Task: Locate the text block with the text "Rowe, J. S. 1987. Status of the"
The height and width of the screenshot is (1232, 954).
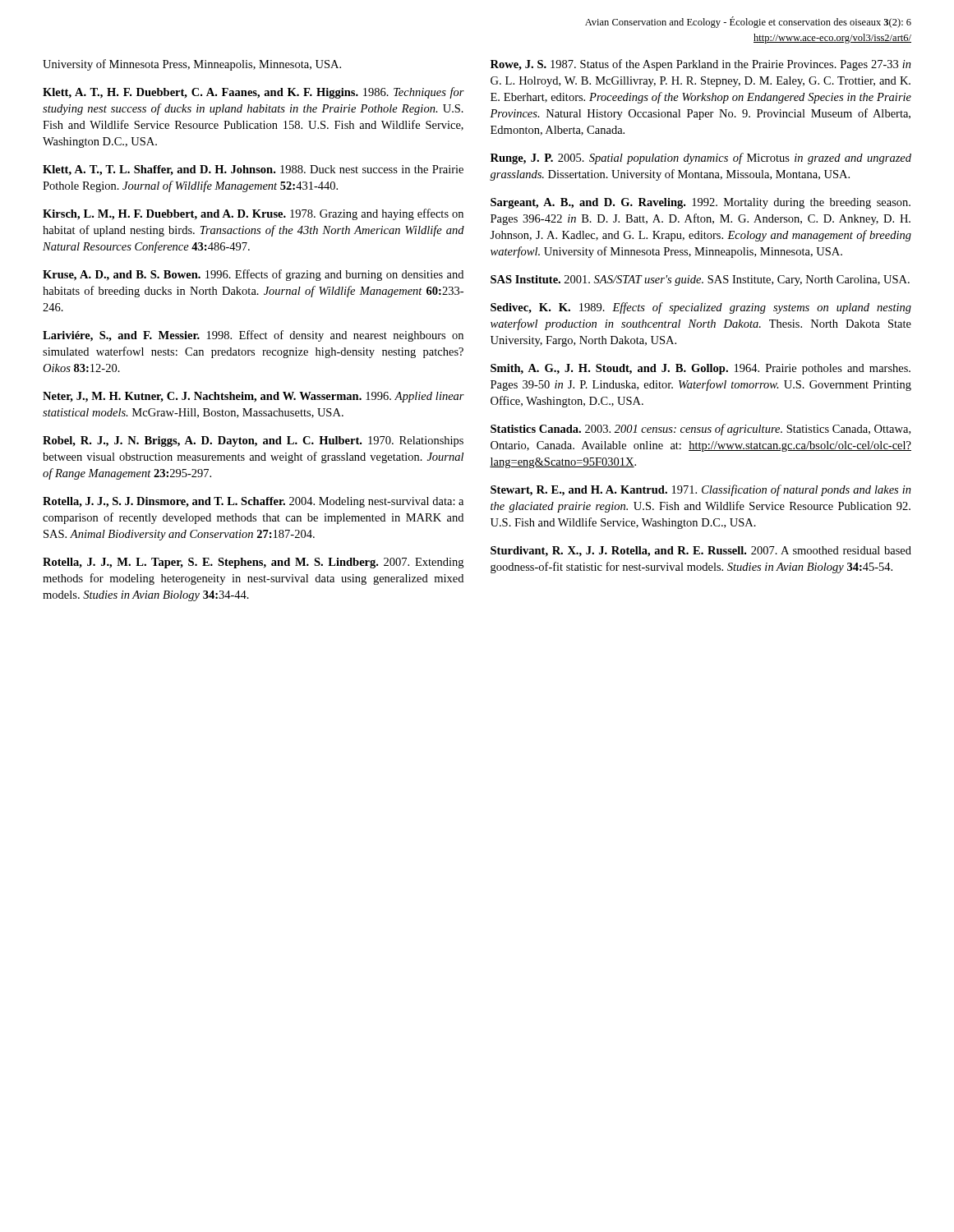Action: pos(701,97)
